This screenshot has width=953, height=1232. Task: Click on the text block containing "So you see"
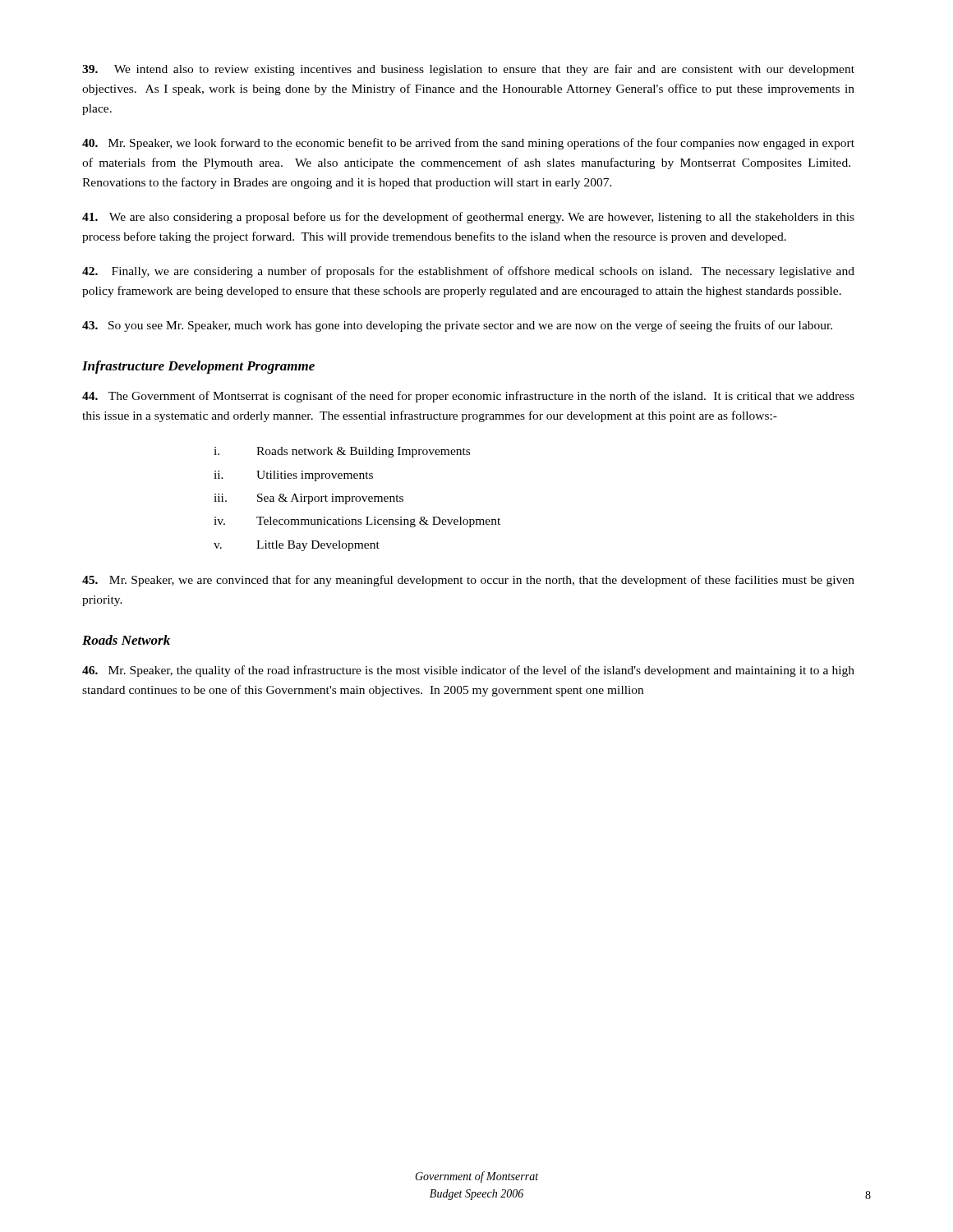tap(458, 325)
